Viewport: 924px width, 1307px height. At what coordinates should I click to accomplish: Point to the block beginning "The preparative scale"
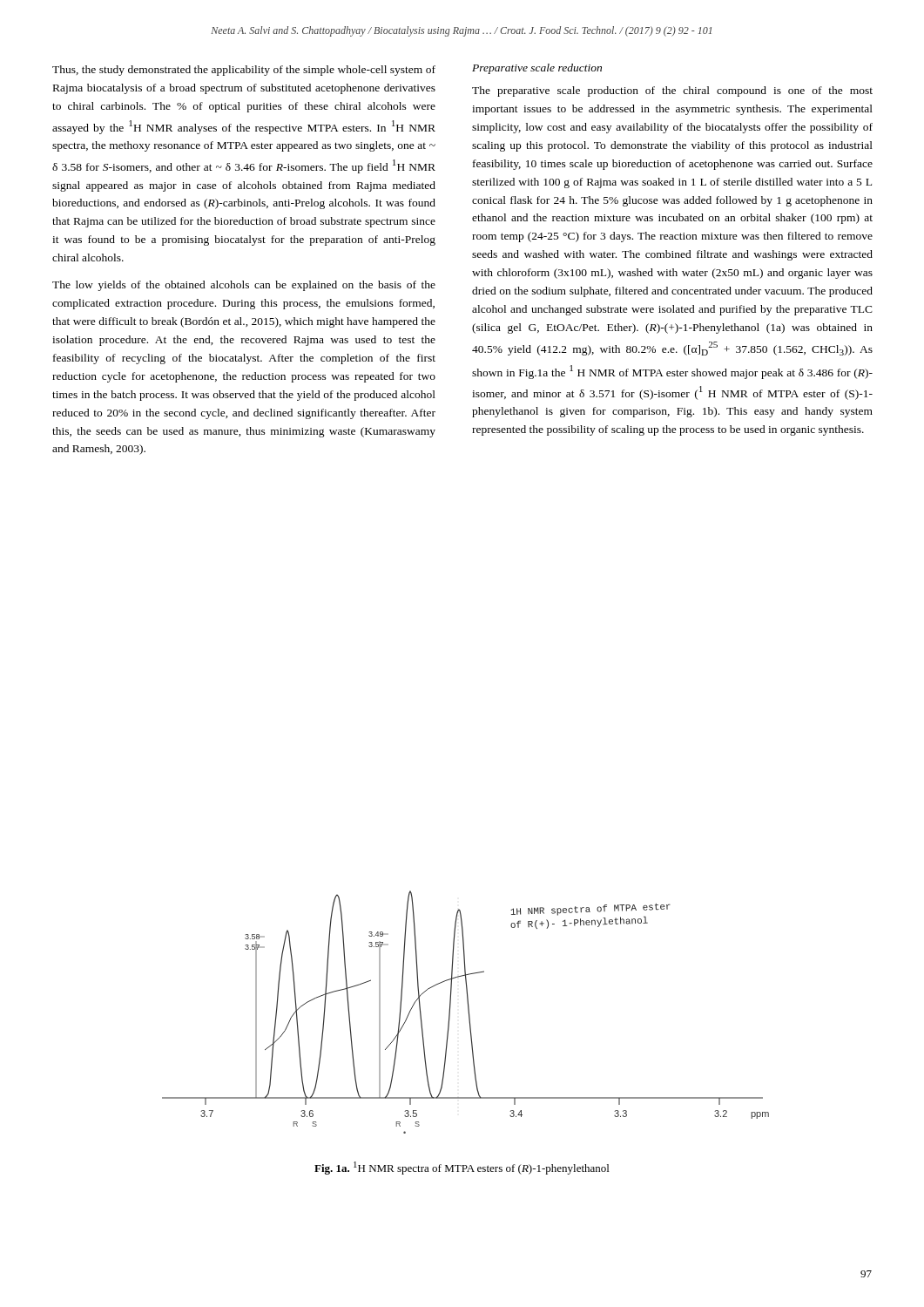coord(672,260)
